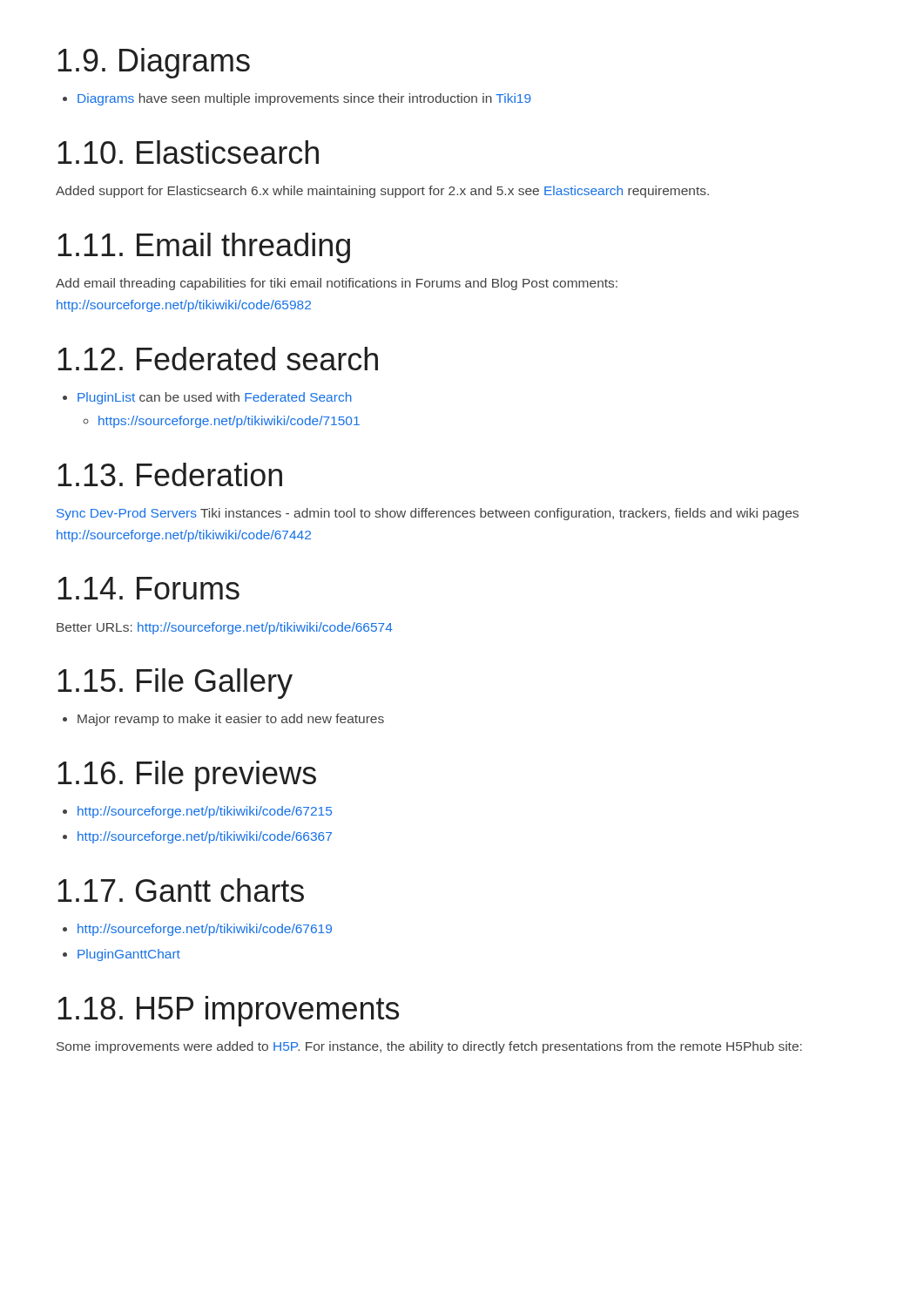The width and height of the screenshot is (924, 1307).
Task: Navigate to the passage starting "Better URLs: http://sourceforge.net/p/tikiwiki/code/66574"
Action: 225,628
